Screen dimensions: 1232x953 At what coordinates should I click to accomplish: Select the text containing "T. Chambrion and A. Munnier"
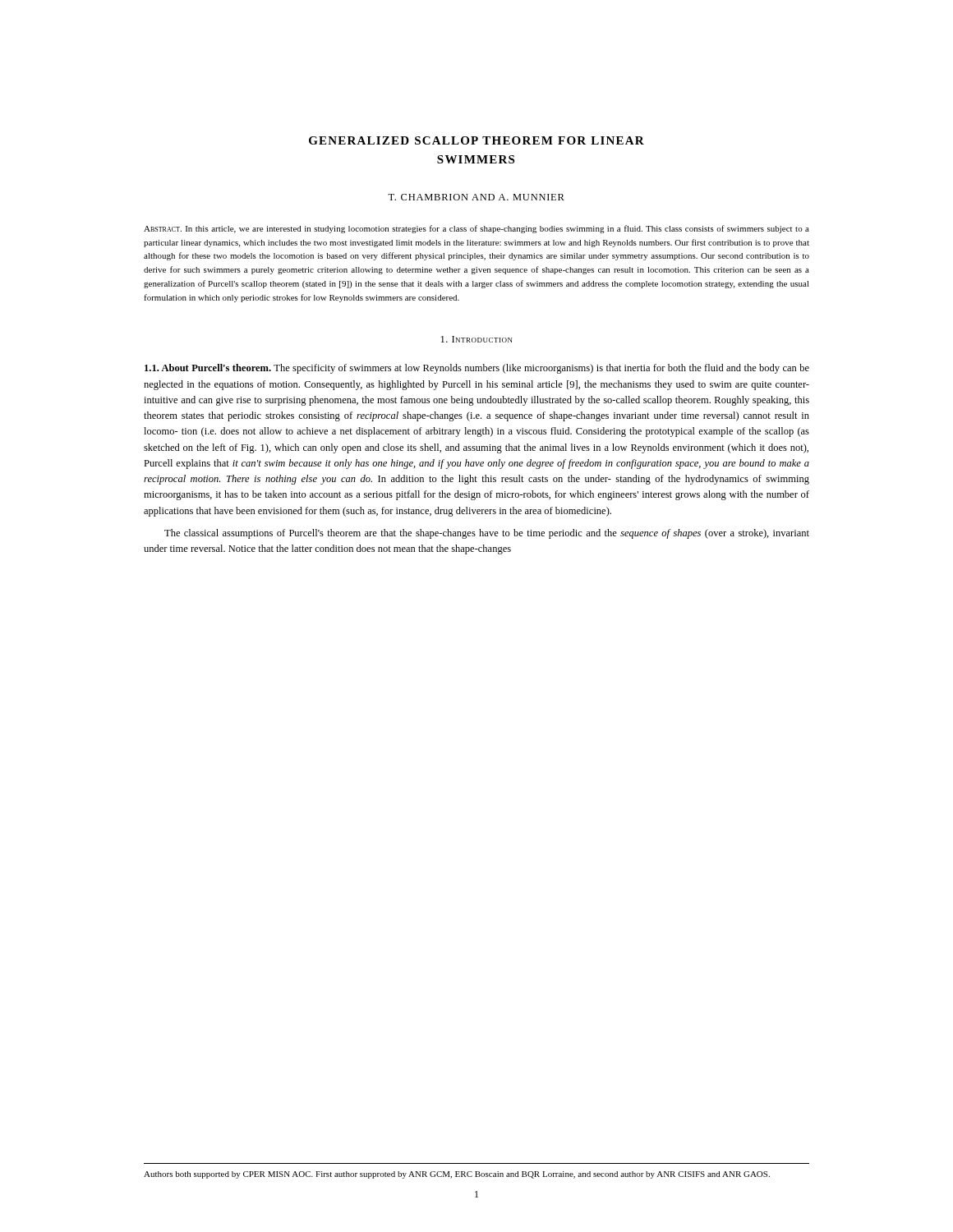[476, 197]
